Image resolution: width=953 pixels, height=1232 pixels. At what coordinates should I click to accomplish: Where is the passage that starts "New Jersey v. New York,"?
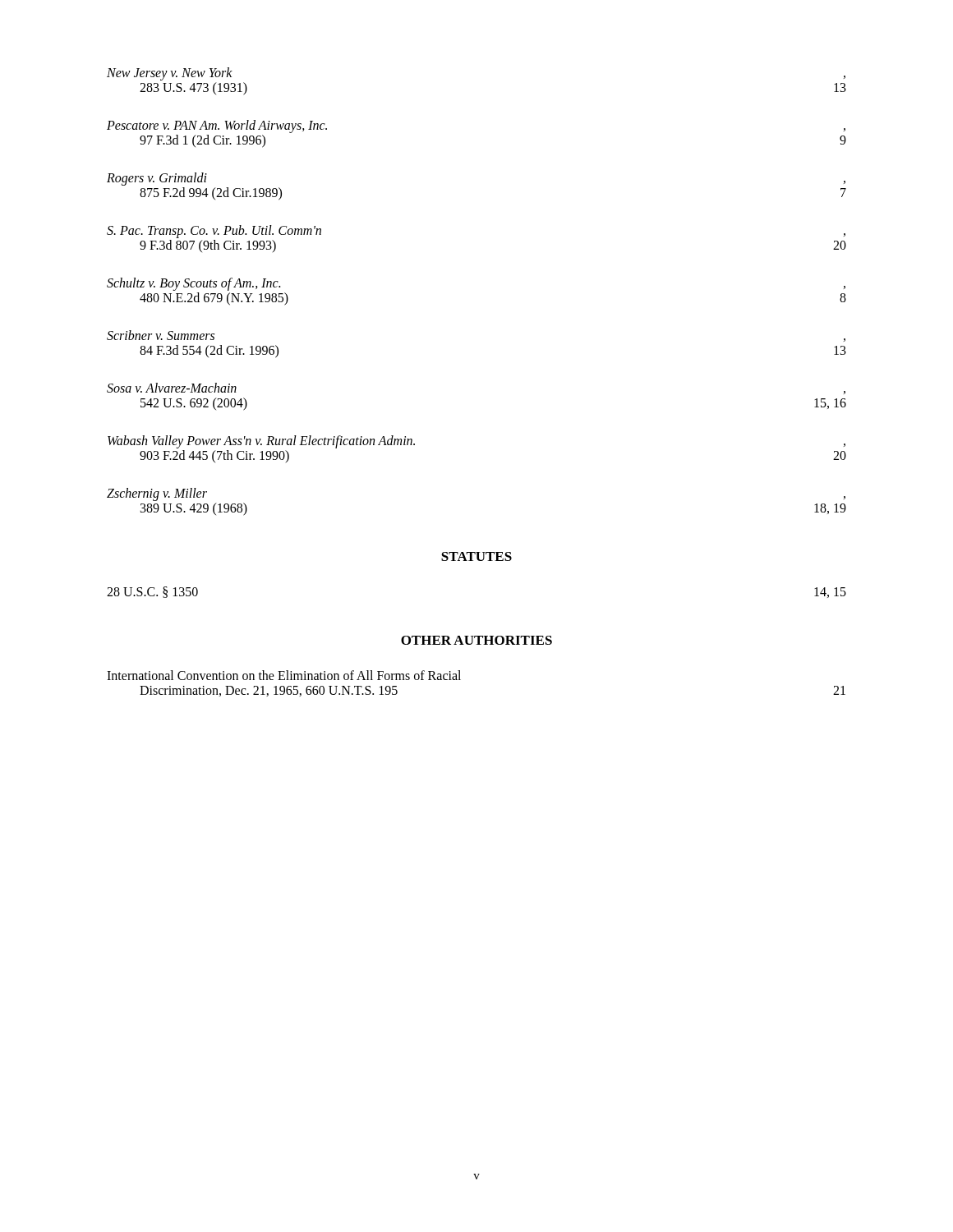(174, 74)
